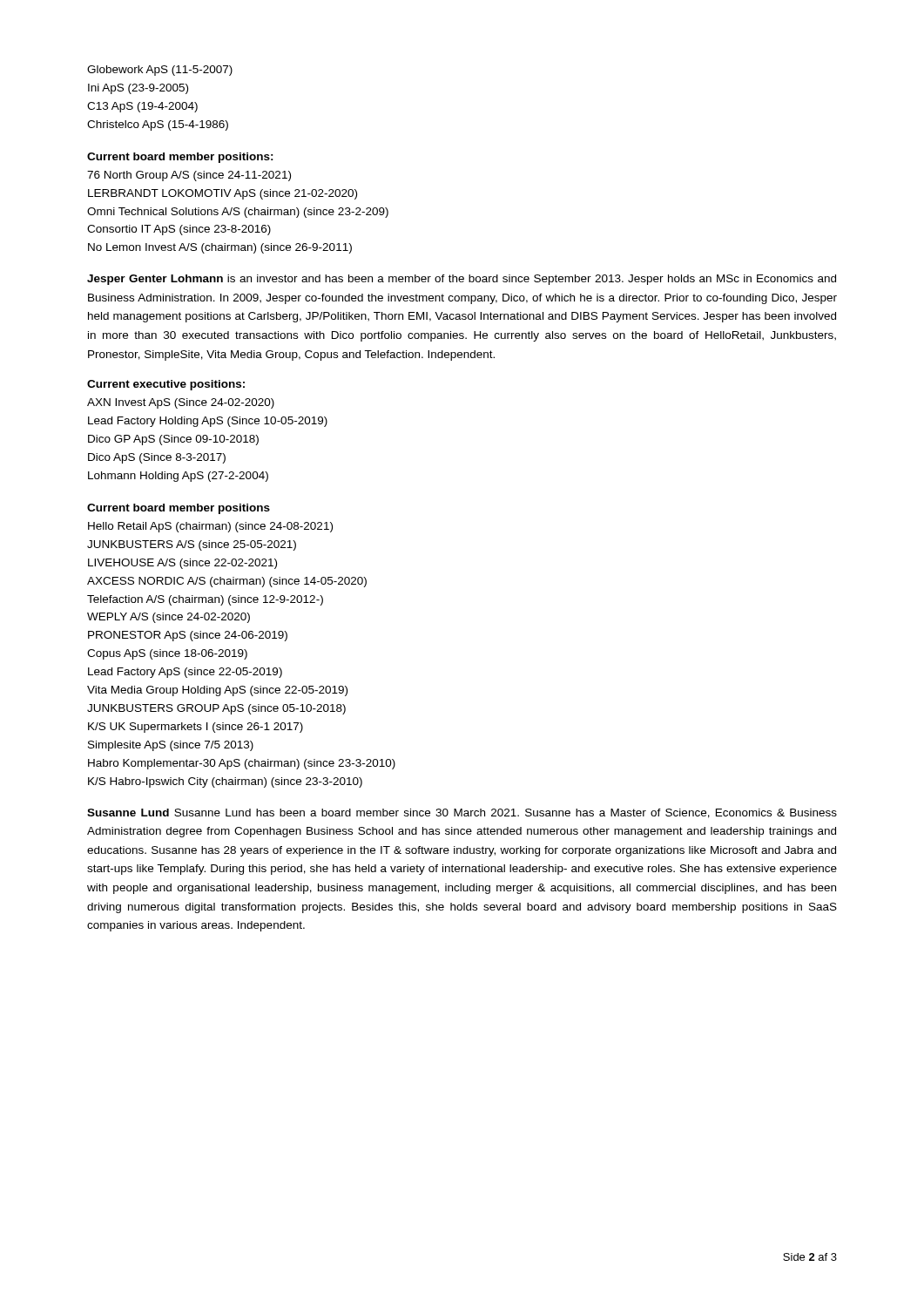Find "K/S Habro-Ipswich City (chairman) (since 23-3-2010)" on this page
Image resolution: width=924 pixels, height=1307 pixels.
pos(225,781)
